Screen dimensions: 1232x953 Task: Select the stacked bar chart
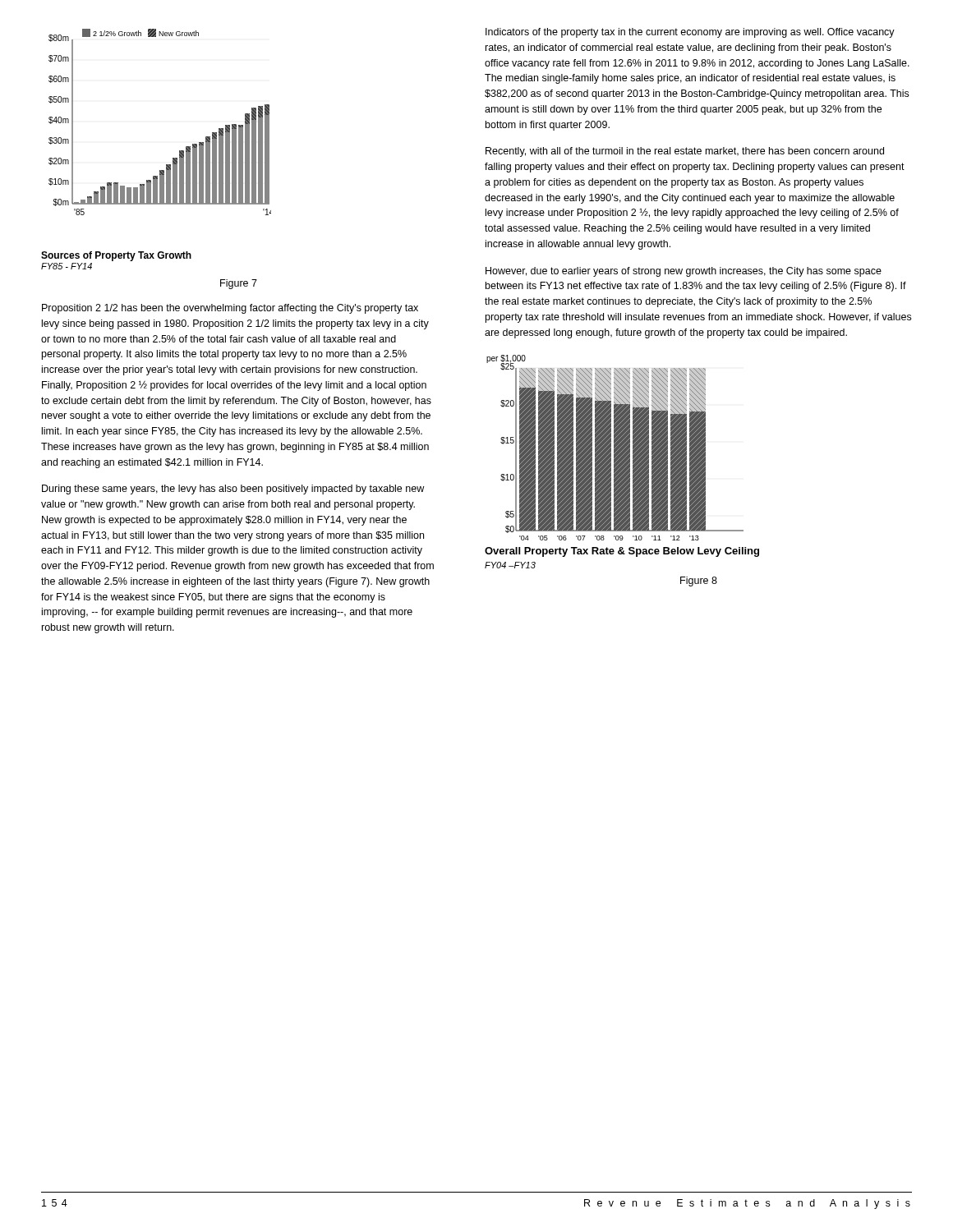(616, 446)
